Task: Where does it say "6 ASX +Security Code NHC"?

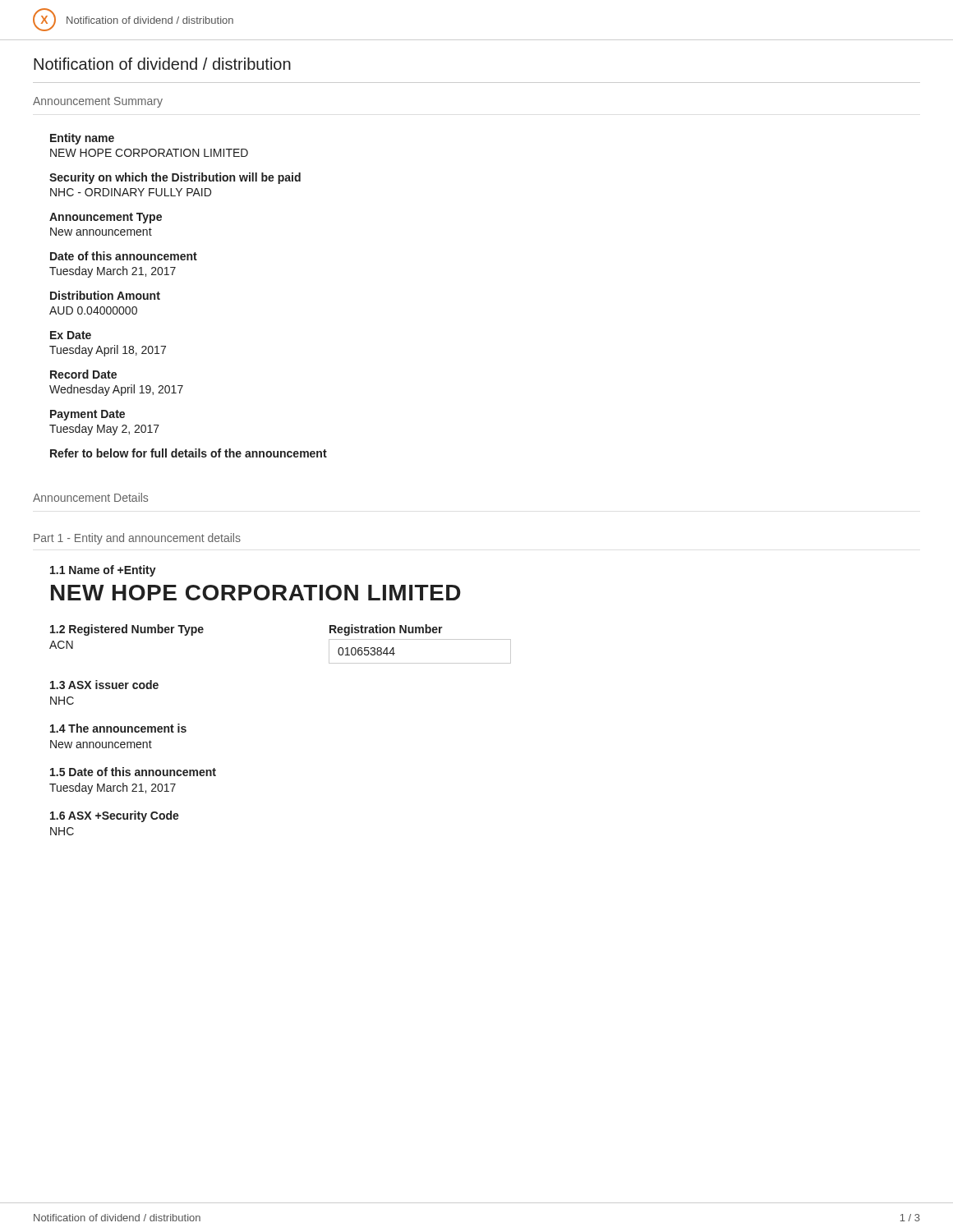Action: 115,816
